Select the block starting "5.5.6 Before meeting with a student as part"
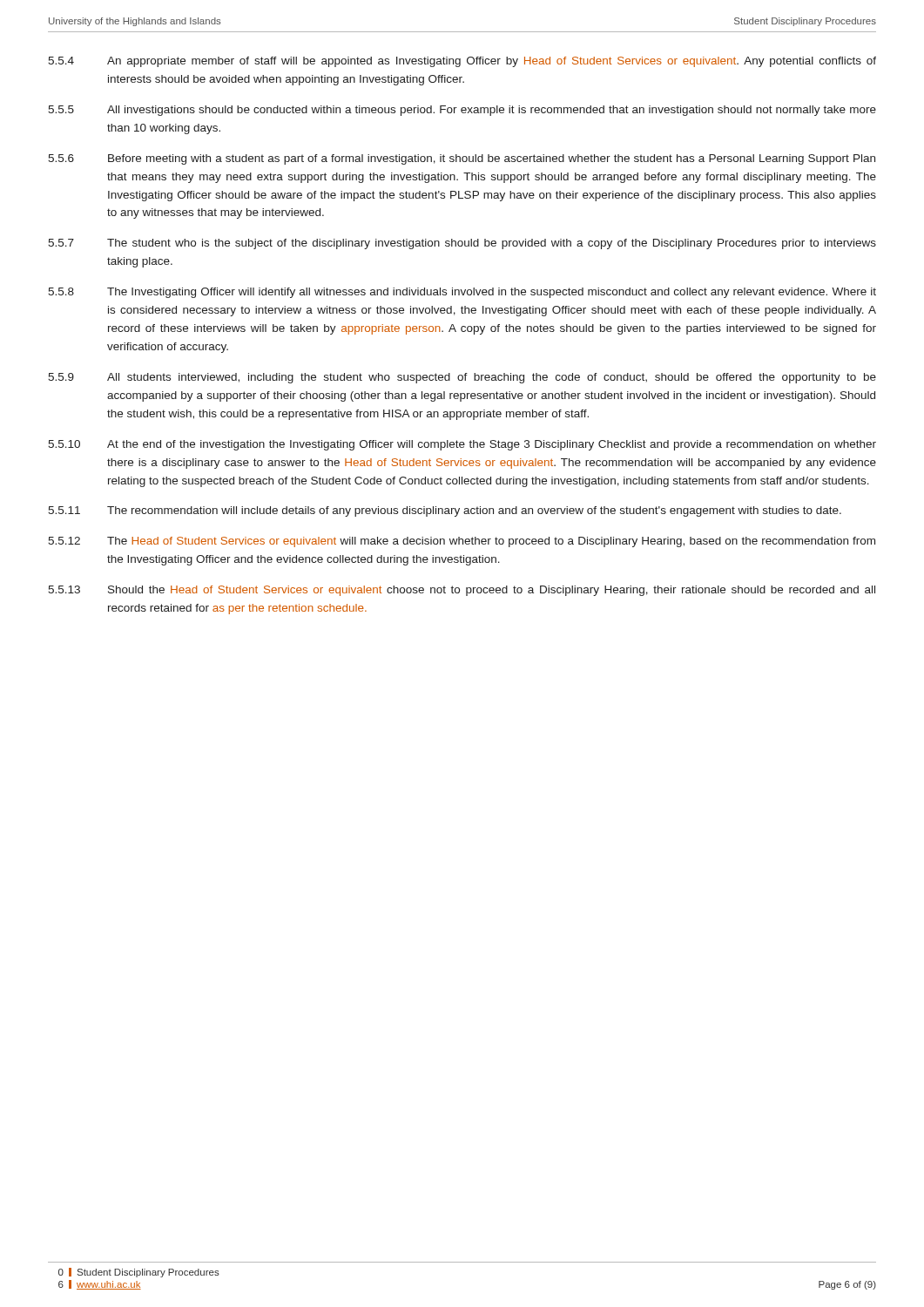 462,186
